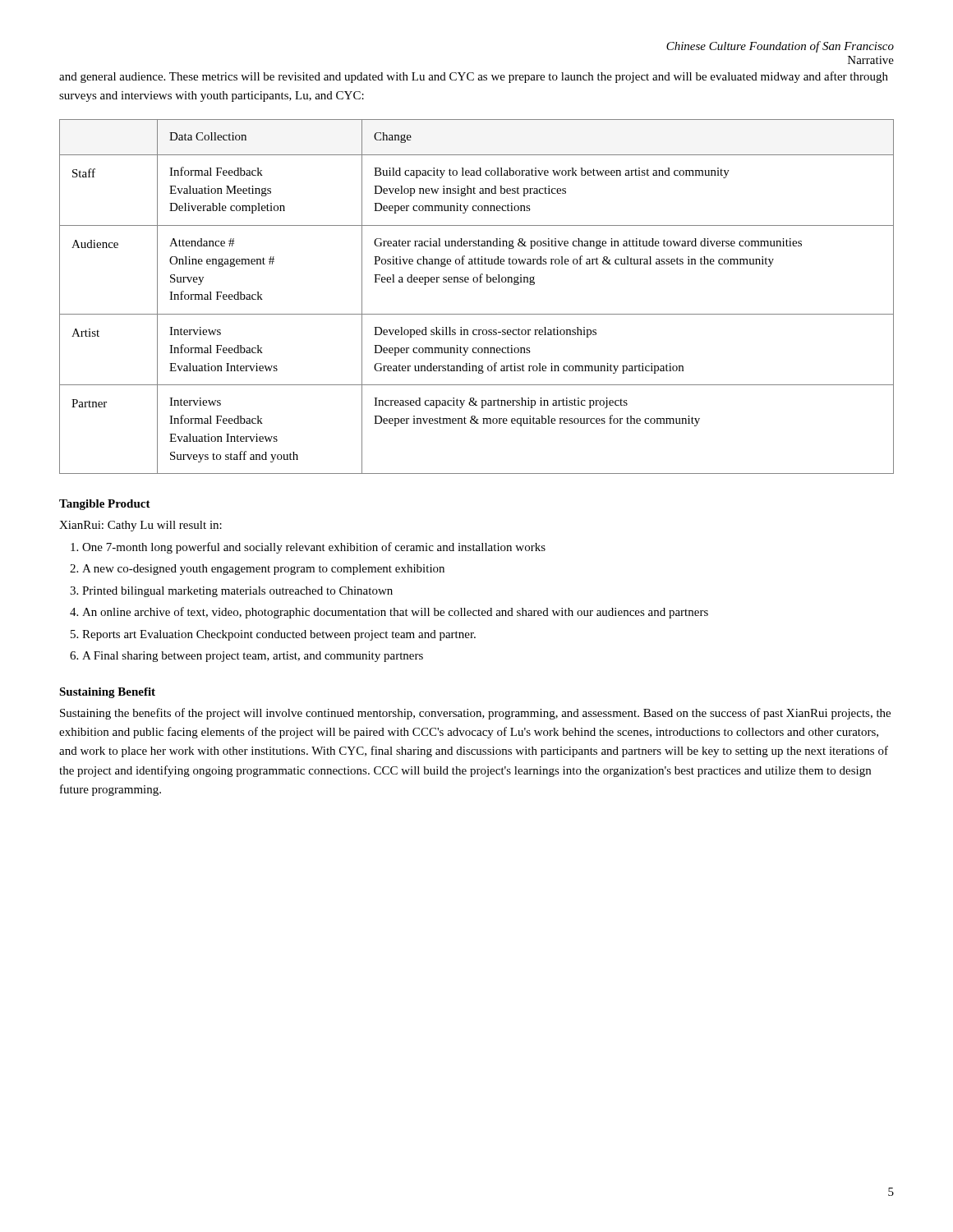The width and height of the screenshot is (953, 1232).
Task: Point to the block starting "XianRui: Cathy Lu will result in:"
Action: pos(141,525)
